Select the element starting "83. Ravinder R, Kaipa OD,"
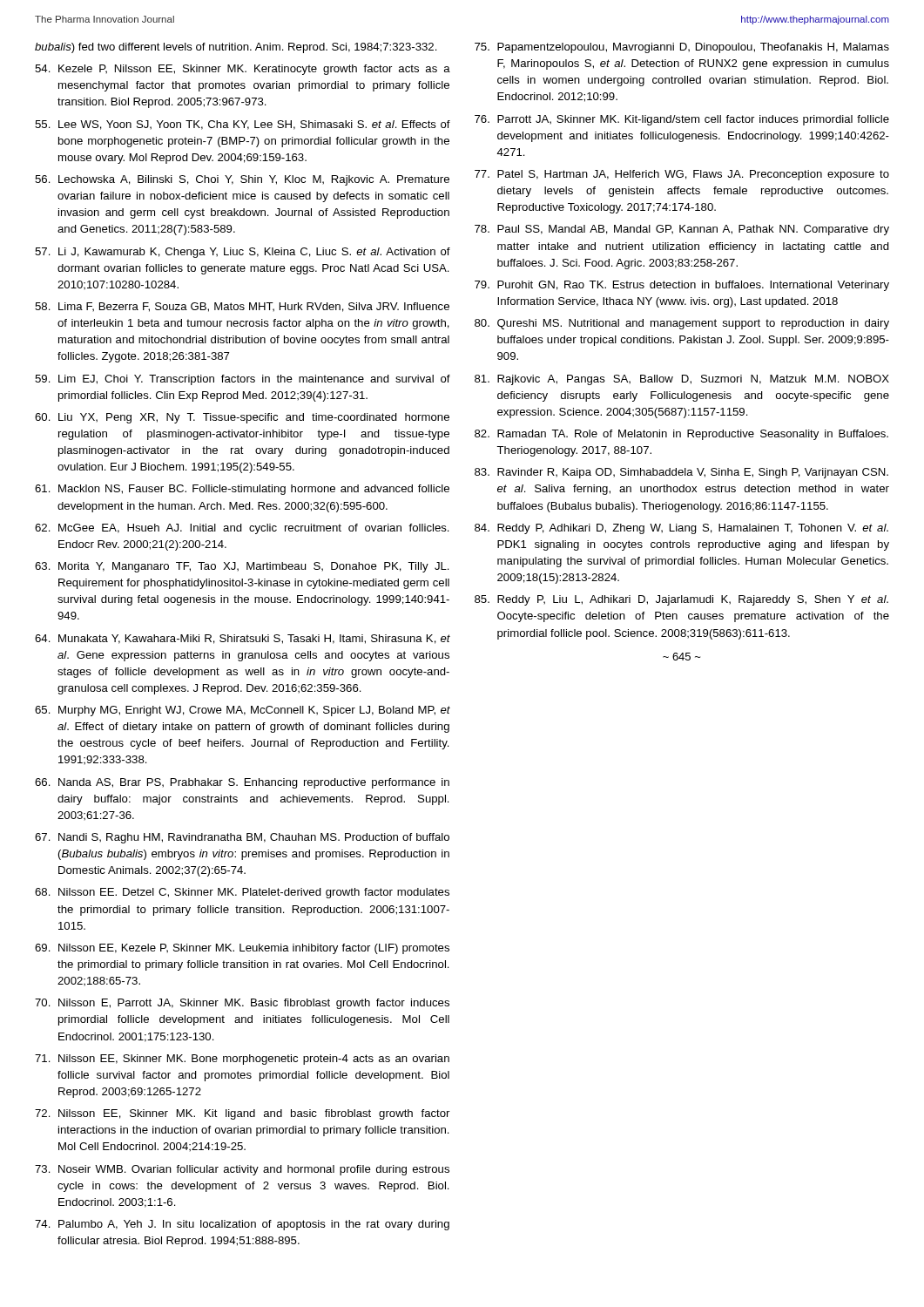The height and width of the screenshot is (1307, 924). tap(682, 489)
